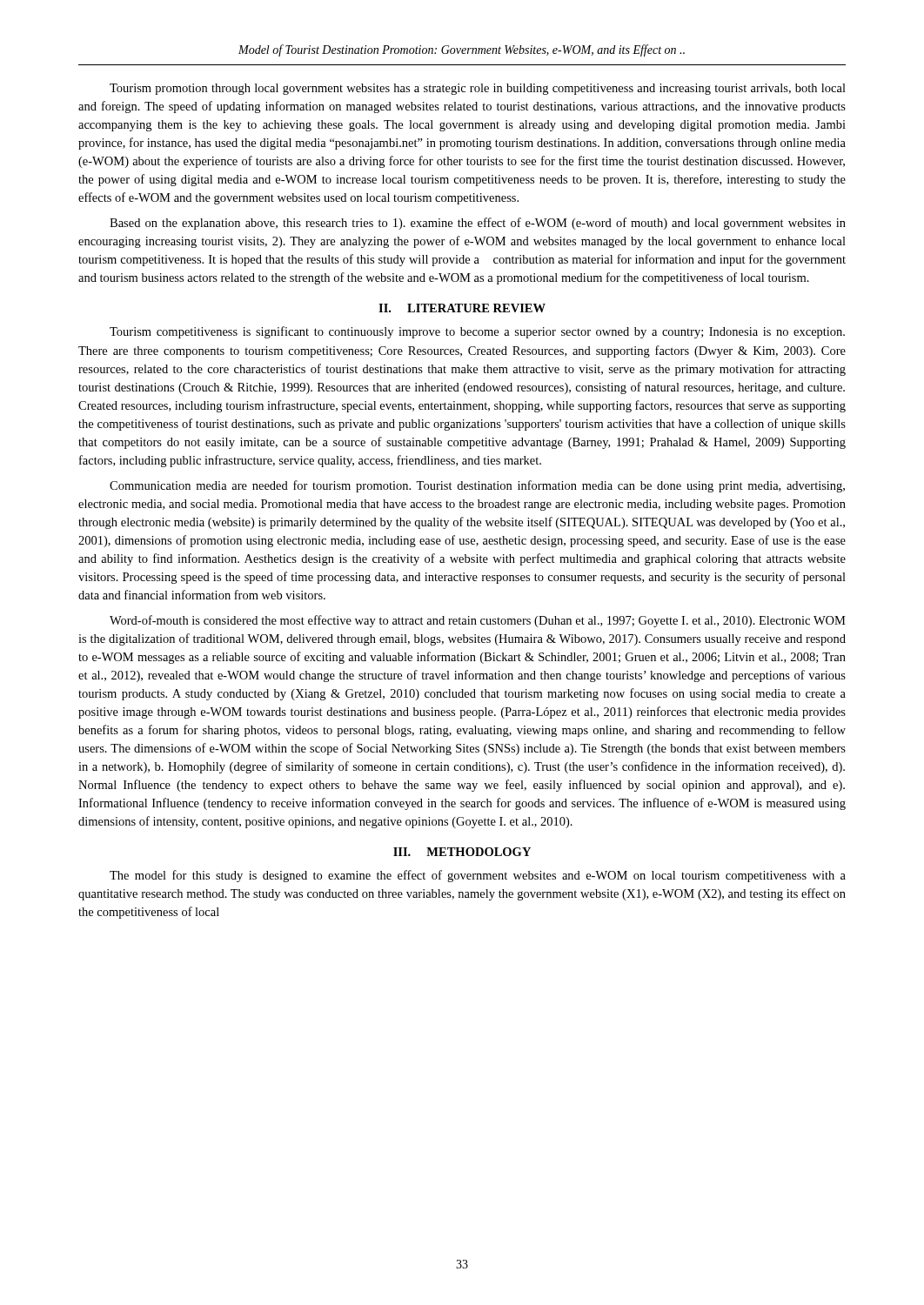924x1305 pixels.
Task: Select the text block that says "Tourism competitiveness is significant"
Action: [x=462, y=396]
